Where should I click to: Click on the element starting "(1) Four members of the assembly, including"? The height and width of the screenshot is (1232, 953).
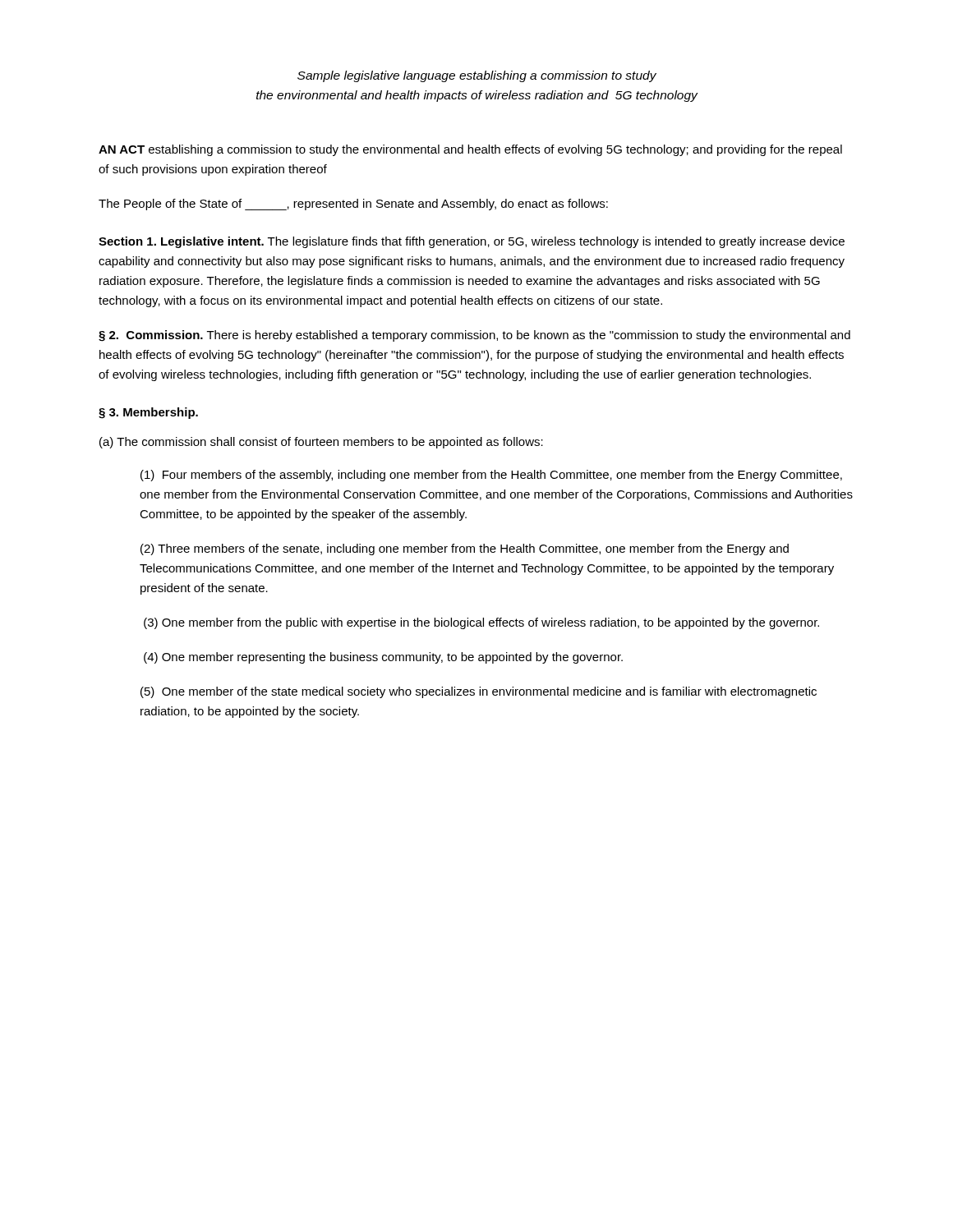coord(496,494)
